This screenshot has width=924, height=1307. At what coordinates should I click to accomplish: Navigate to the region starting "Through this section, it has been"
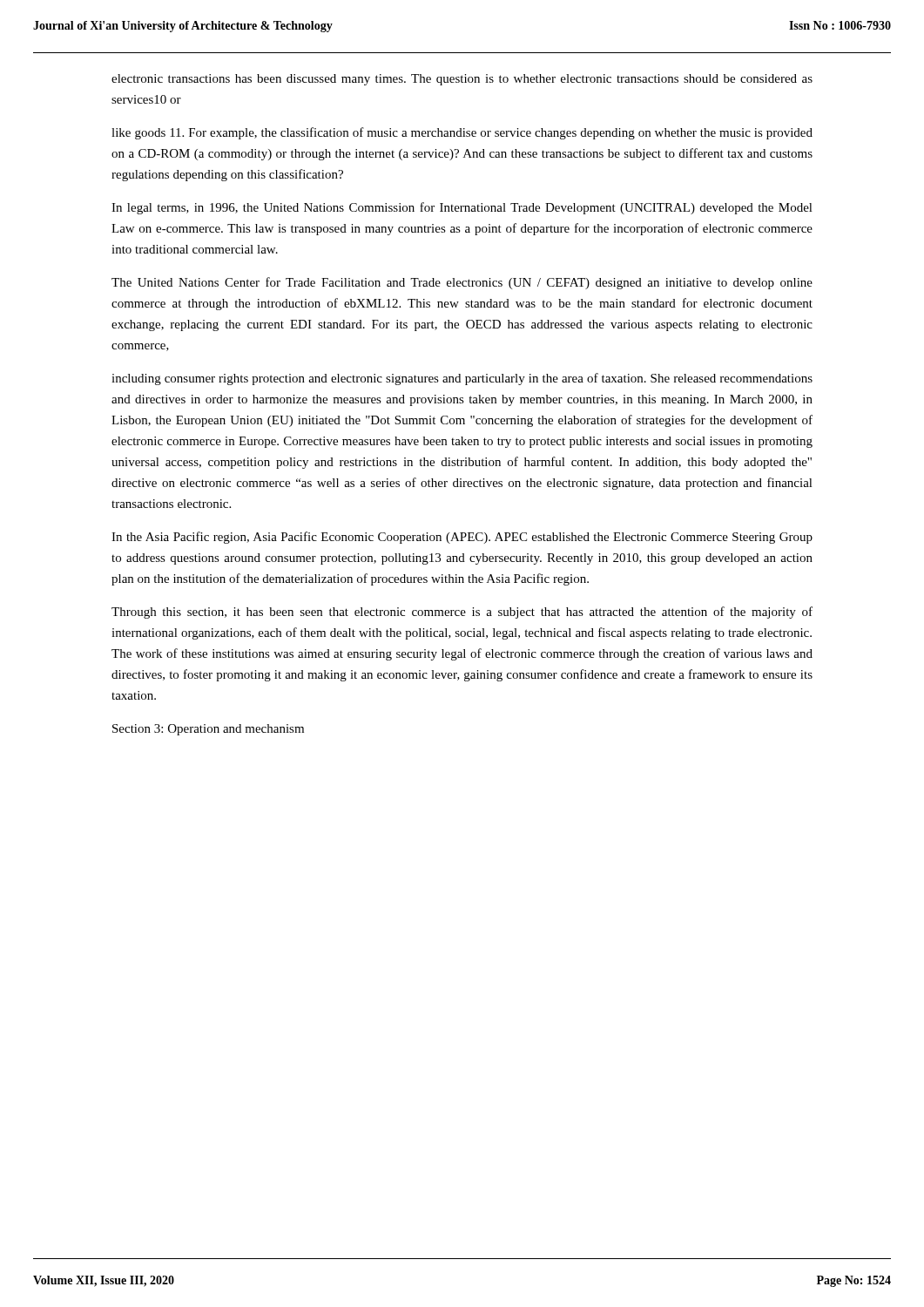(462, 654)
